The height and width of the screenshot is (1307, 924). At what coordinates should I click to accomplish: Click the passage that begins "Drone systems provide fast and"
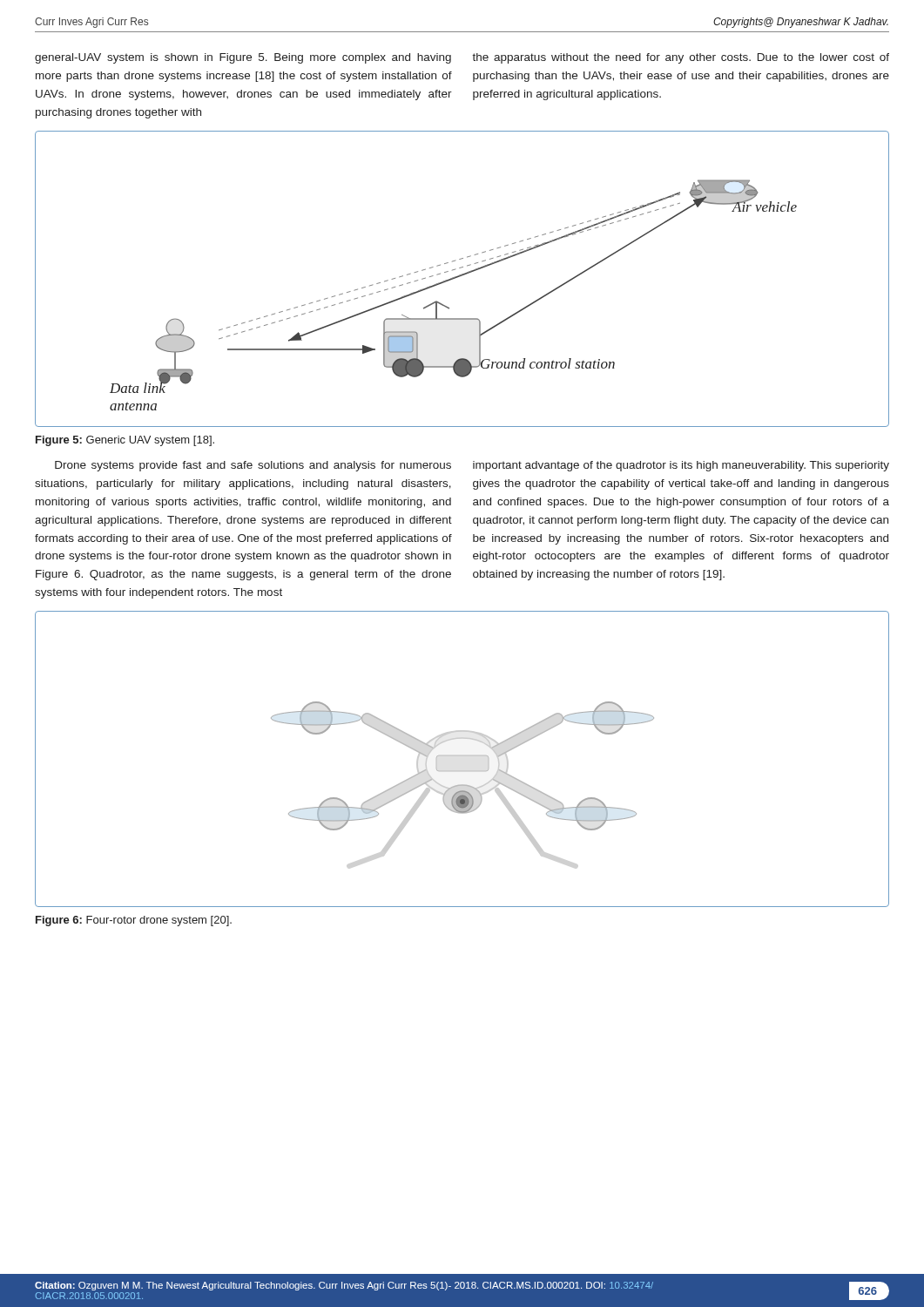point(472,466)
